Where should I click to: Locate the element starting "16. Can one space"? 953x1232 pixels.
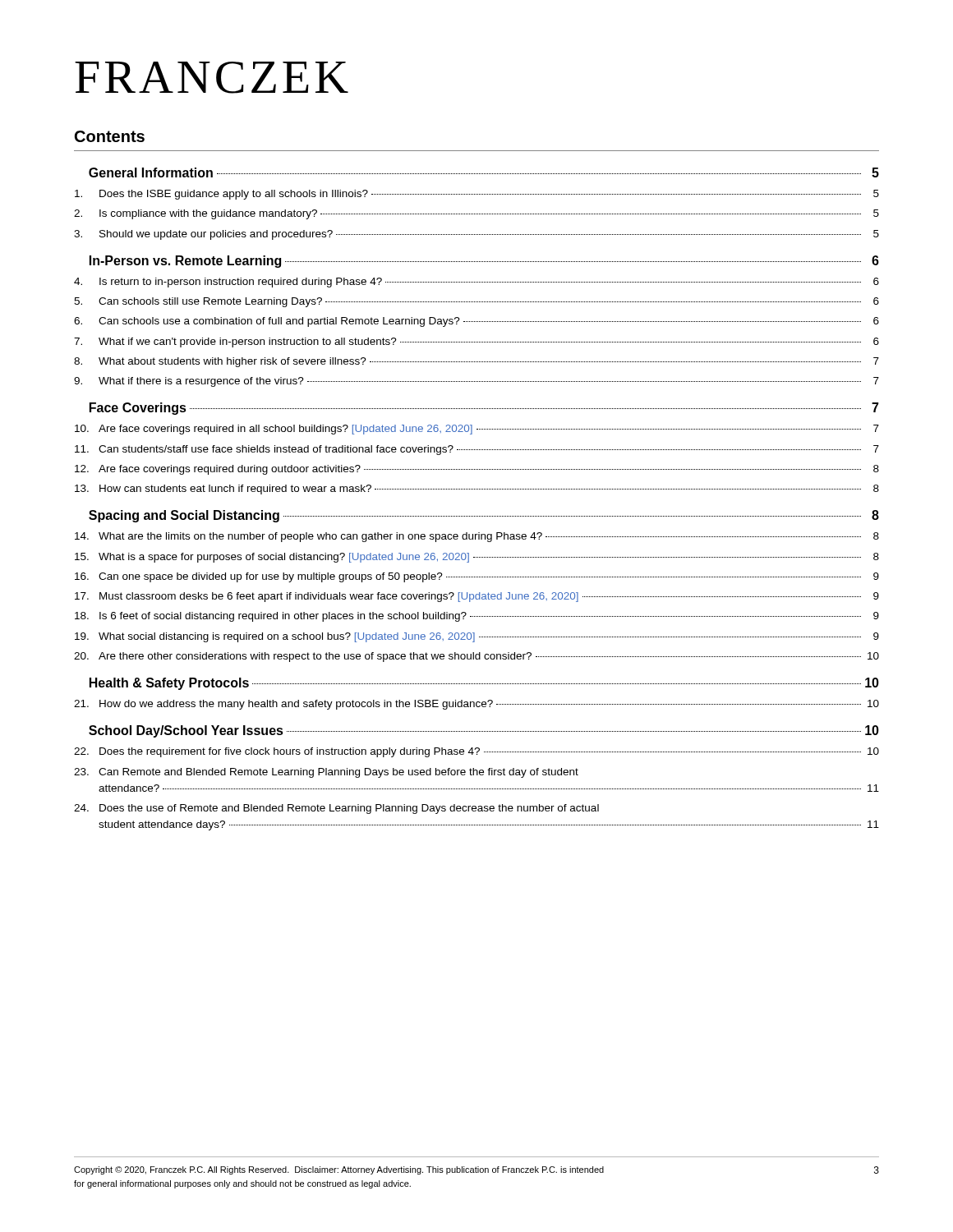pos(476,577)
